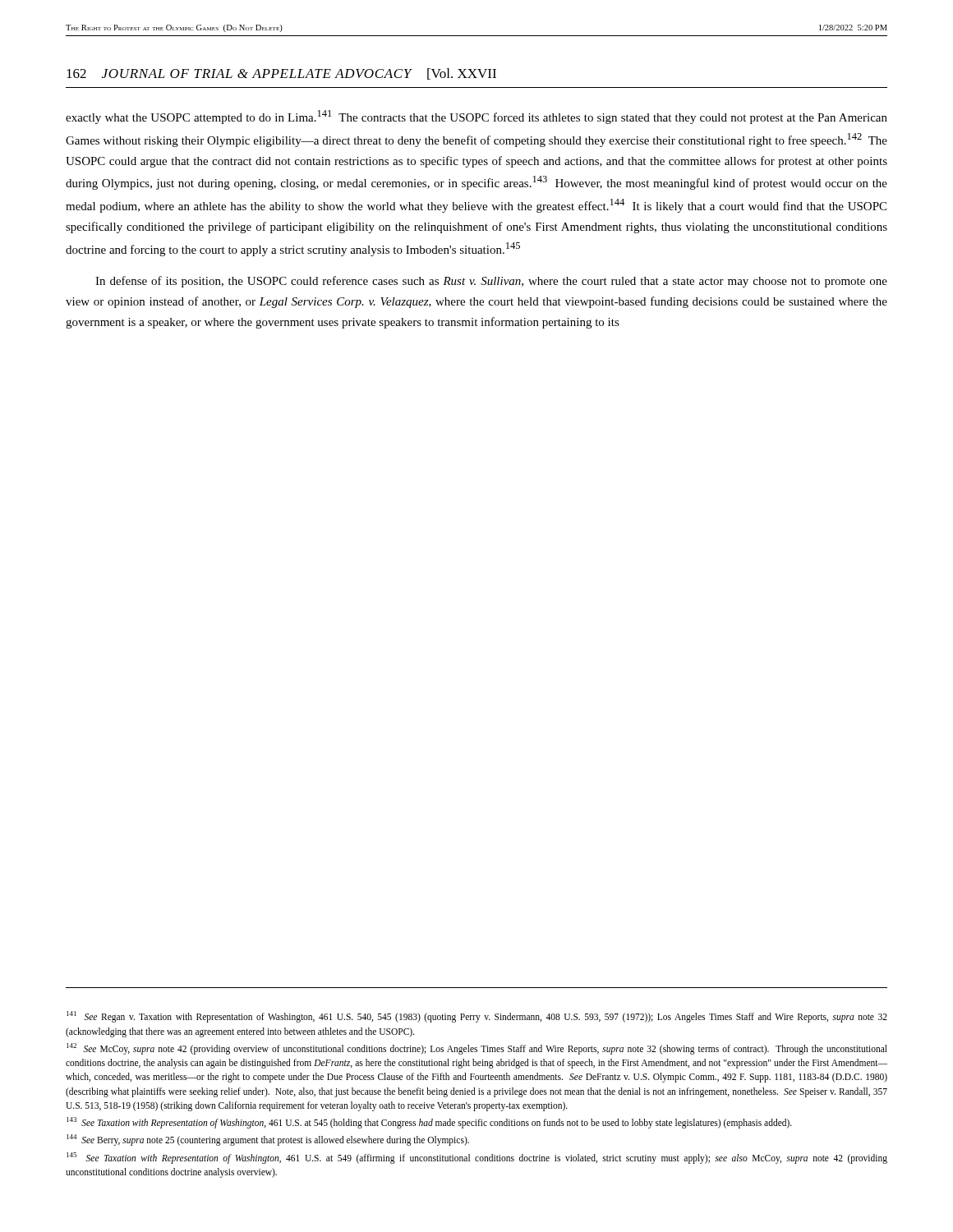
Task: Locate the footnote with the text "141 See Regan v."
Action: [476, 1023]
